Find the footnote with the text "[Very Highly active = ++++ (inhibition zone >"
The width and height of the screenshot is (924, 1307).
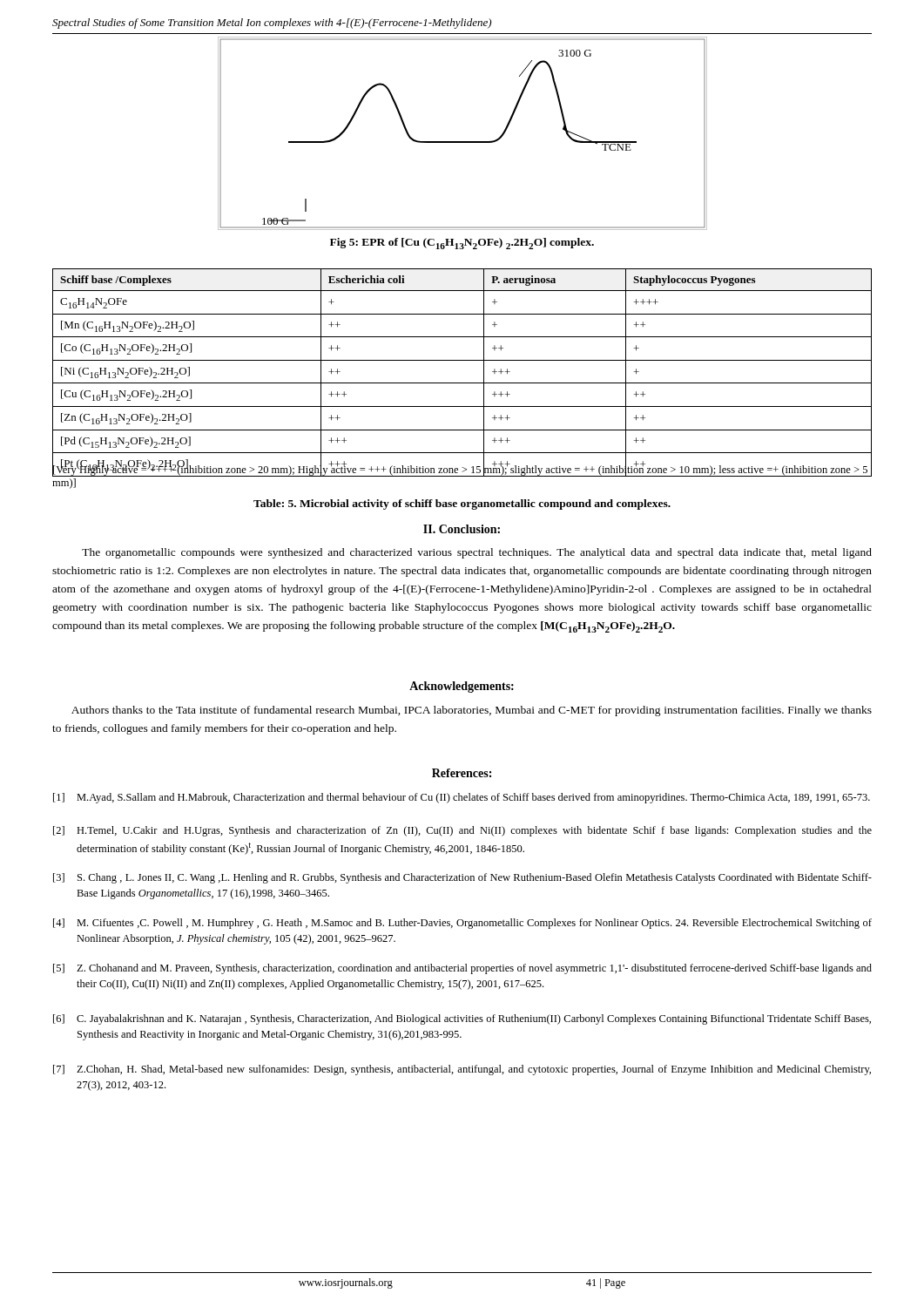pyautogui.click(x=460, y=476)
